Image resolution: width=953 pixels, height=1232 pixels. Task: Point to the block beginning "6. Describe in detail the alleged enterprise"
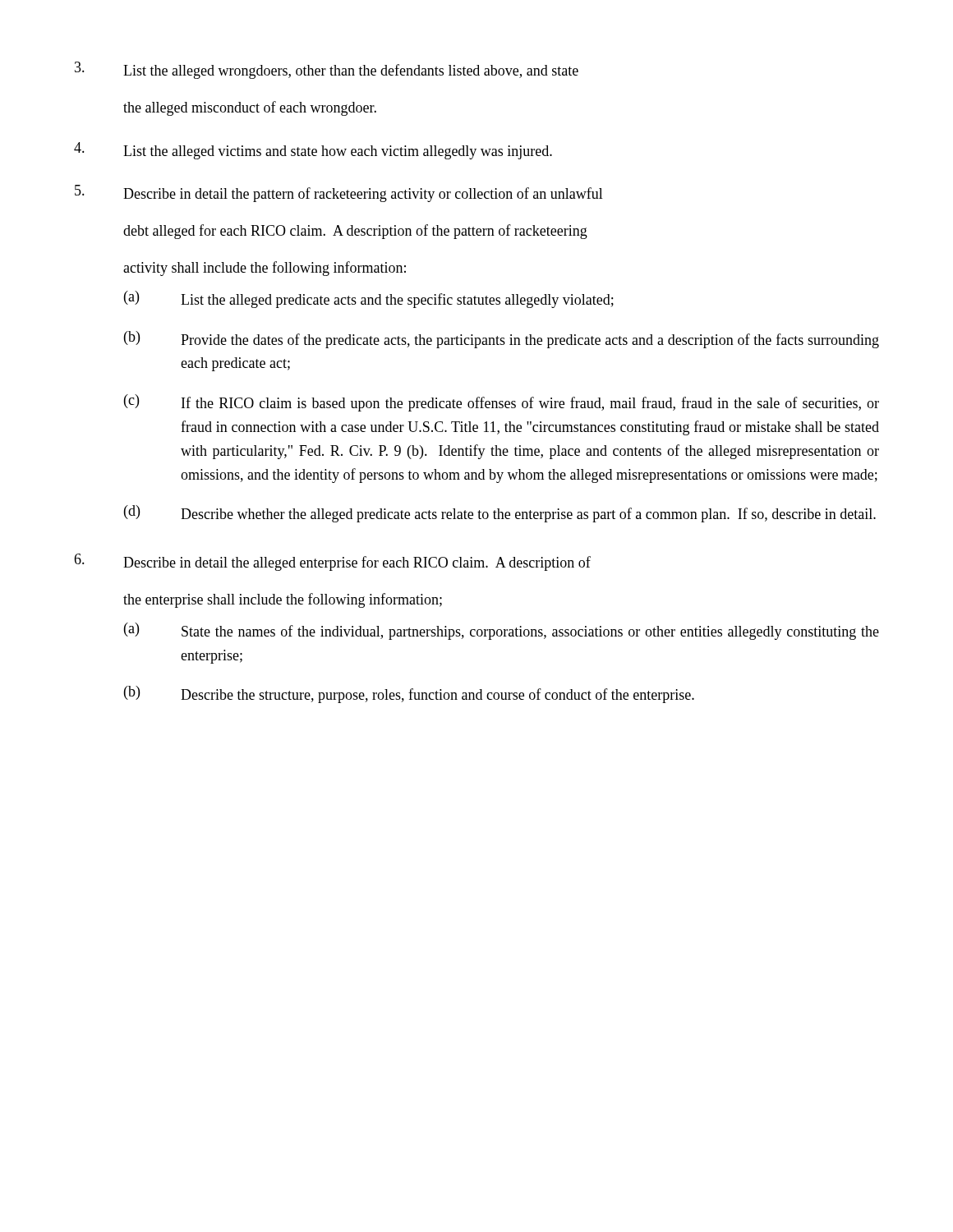click(476, 629)
